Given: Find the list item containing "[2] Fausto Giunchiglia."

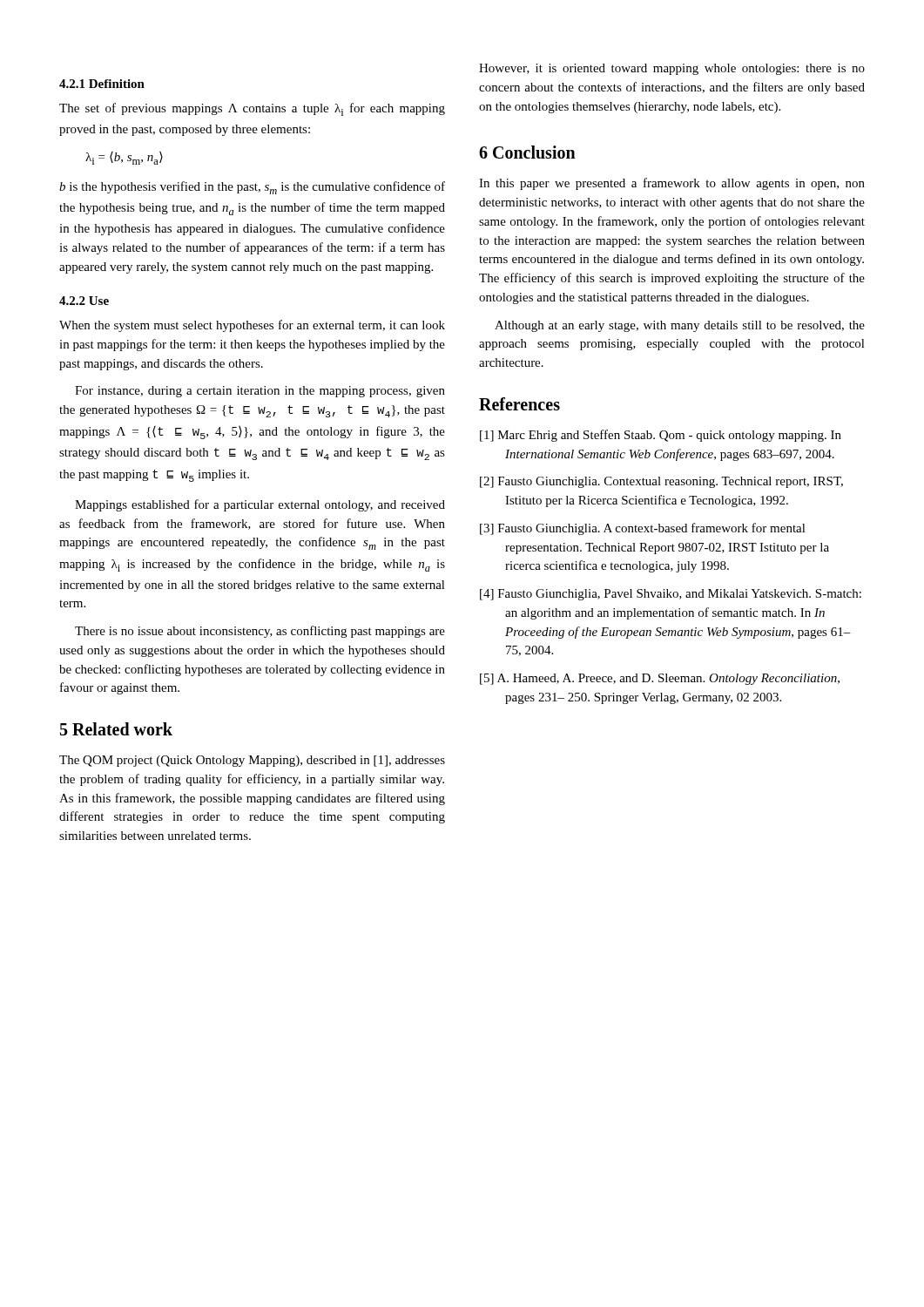Looking at the screenshot, I should click(661, 491).
